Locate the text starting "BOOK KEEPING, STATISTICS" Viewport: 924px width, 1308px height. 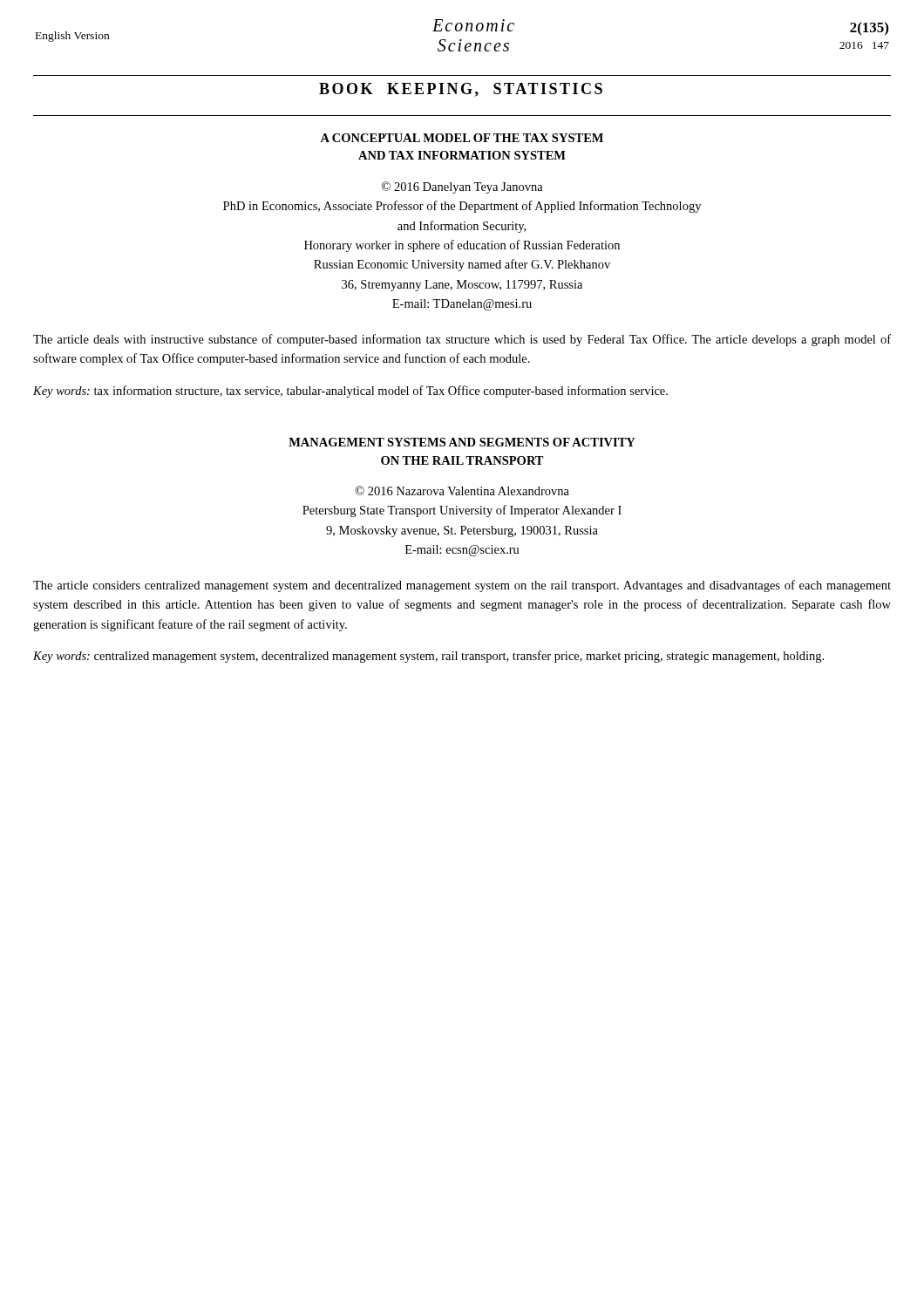tap(462, 89)
